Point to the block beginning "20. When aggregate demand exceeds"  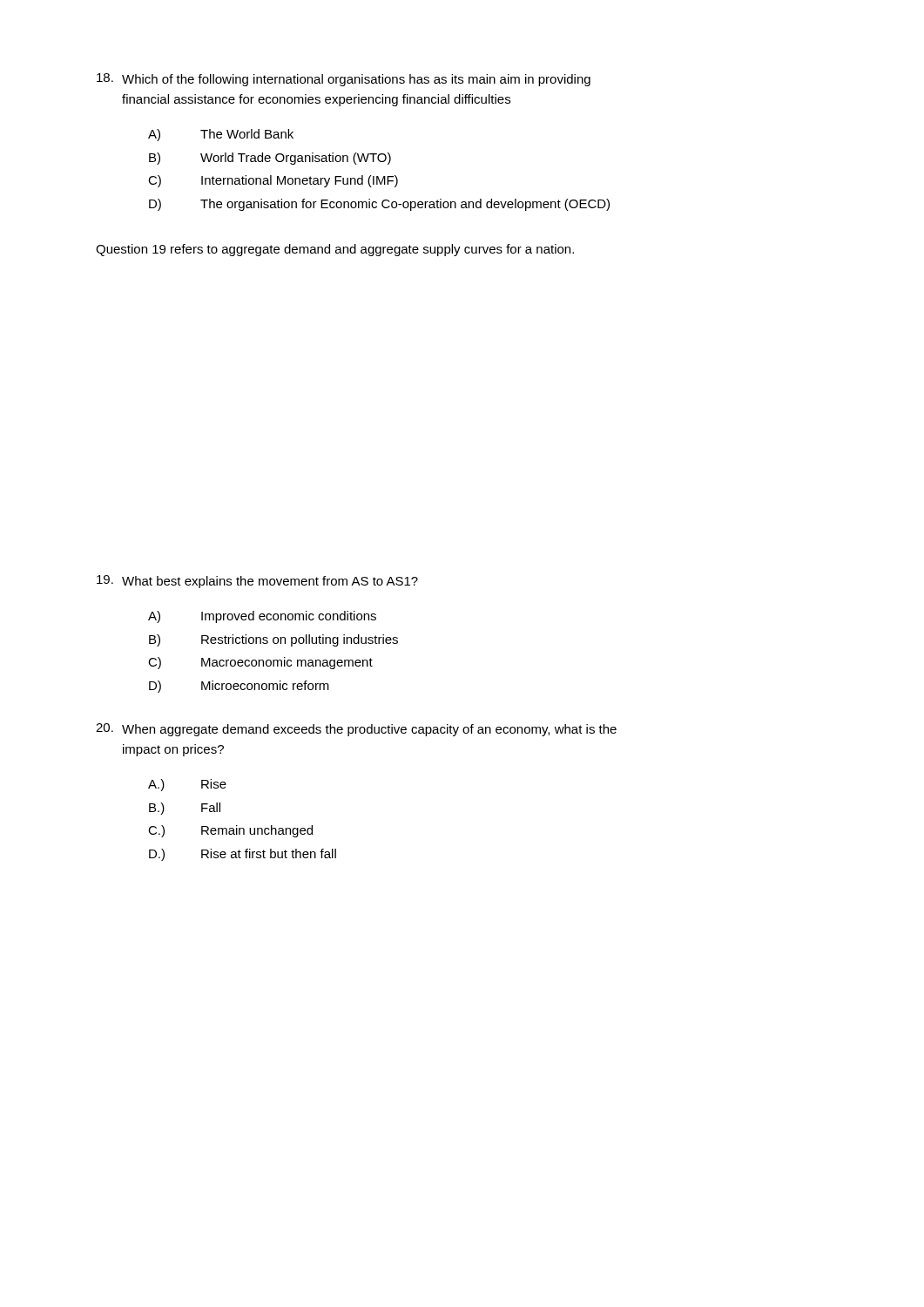point(356,739)
